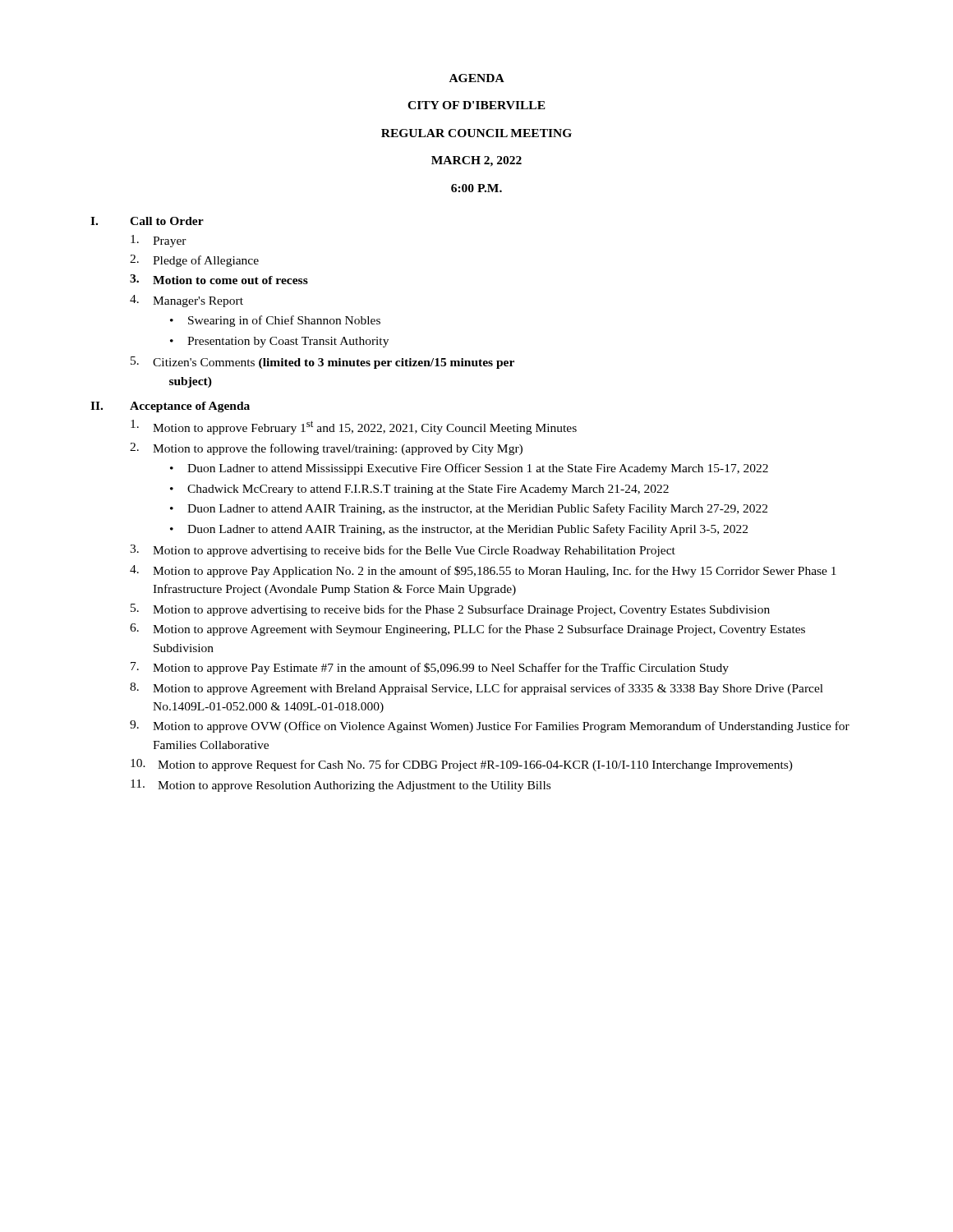Click the passage that begins "4. Motion to approve Pay"
953x1232 pixels.
tap(496, 580)
